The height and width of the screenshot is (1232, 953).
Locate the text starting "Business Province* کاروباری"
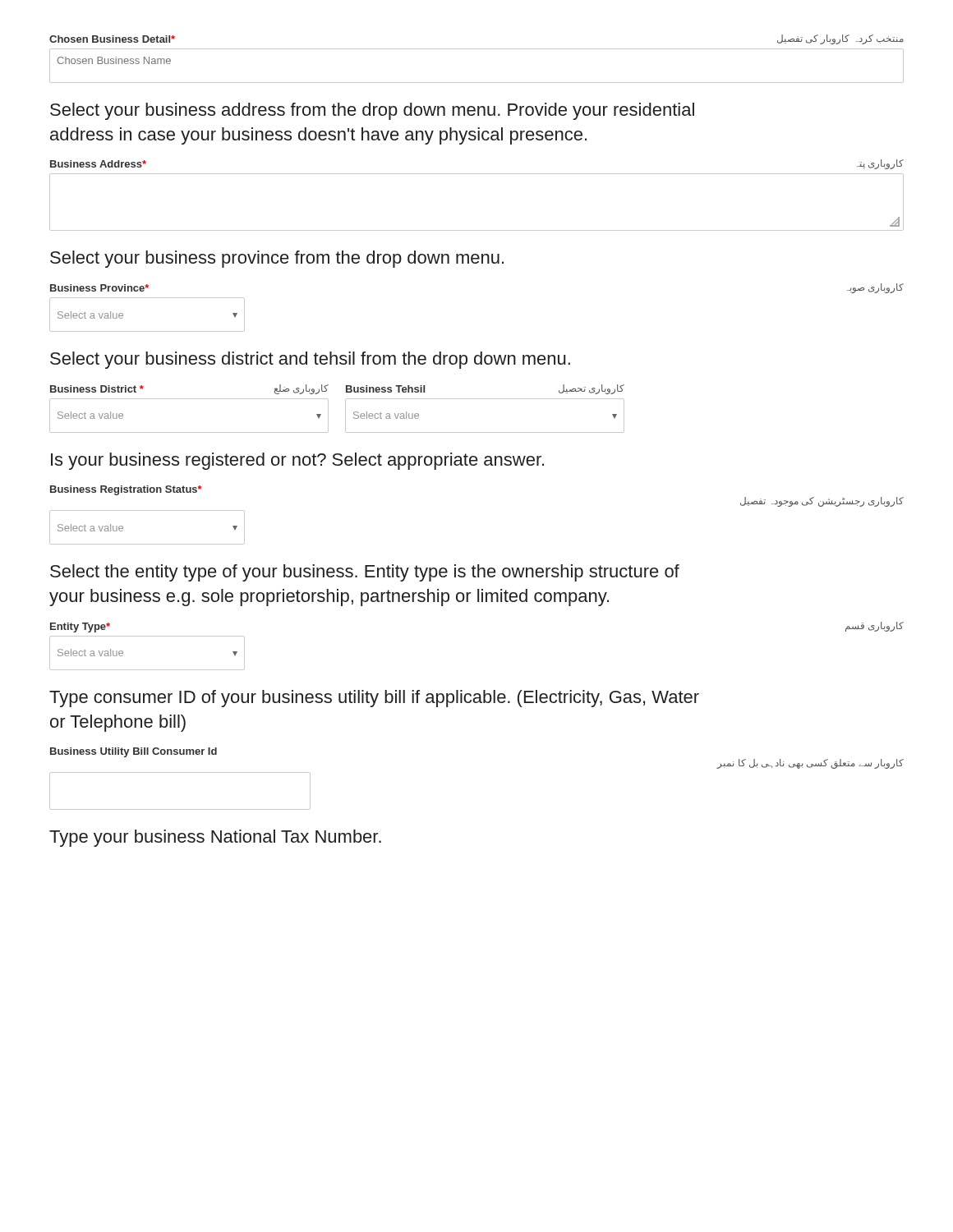(x=103, y=289)
